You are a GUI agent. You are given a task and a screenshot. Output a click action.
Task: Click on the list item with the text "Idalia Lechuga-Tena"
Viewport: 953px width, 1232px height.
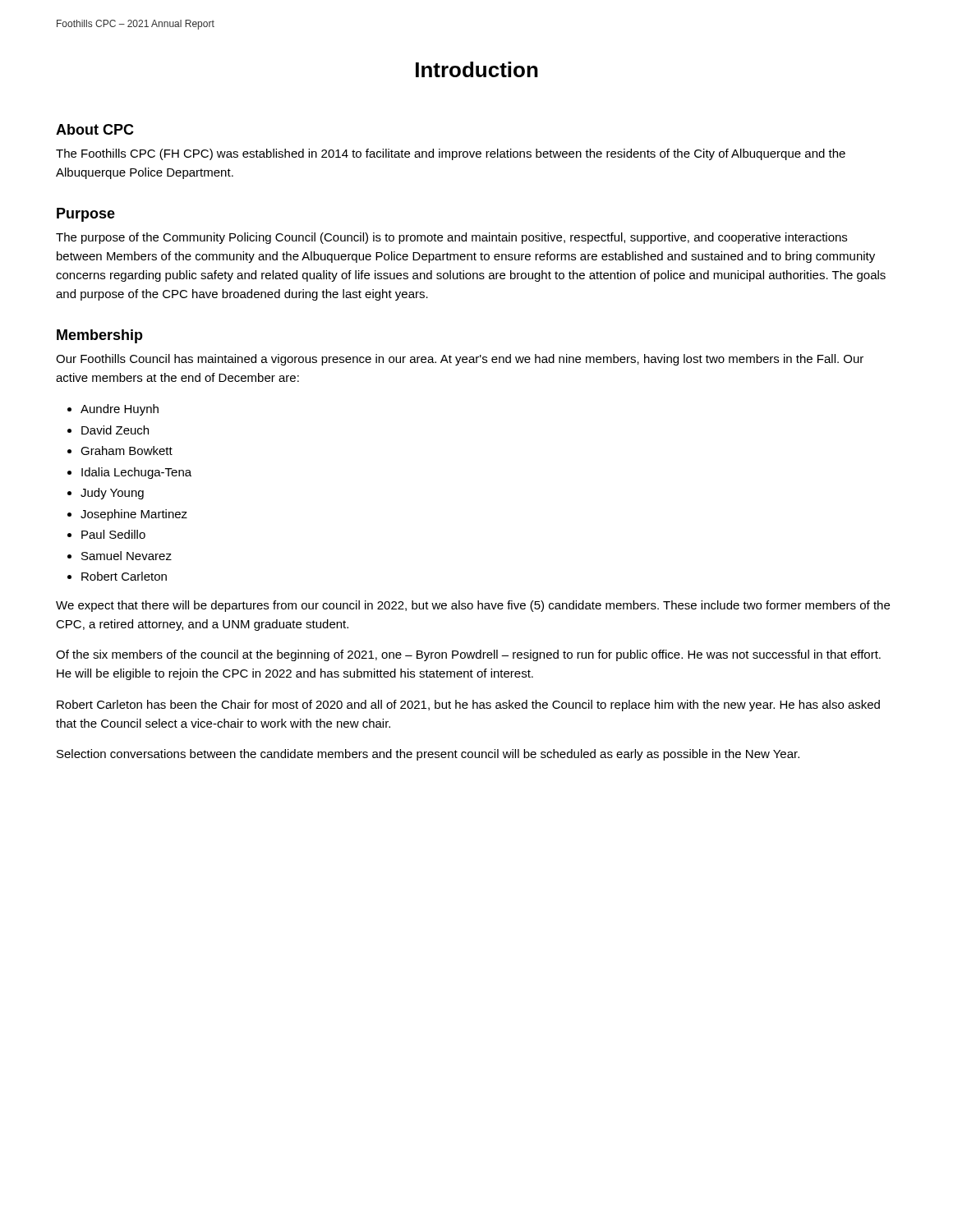click(x=136, y=471)
